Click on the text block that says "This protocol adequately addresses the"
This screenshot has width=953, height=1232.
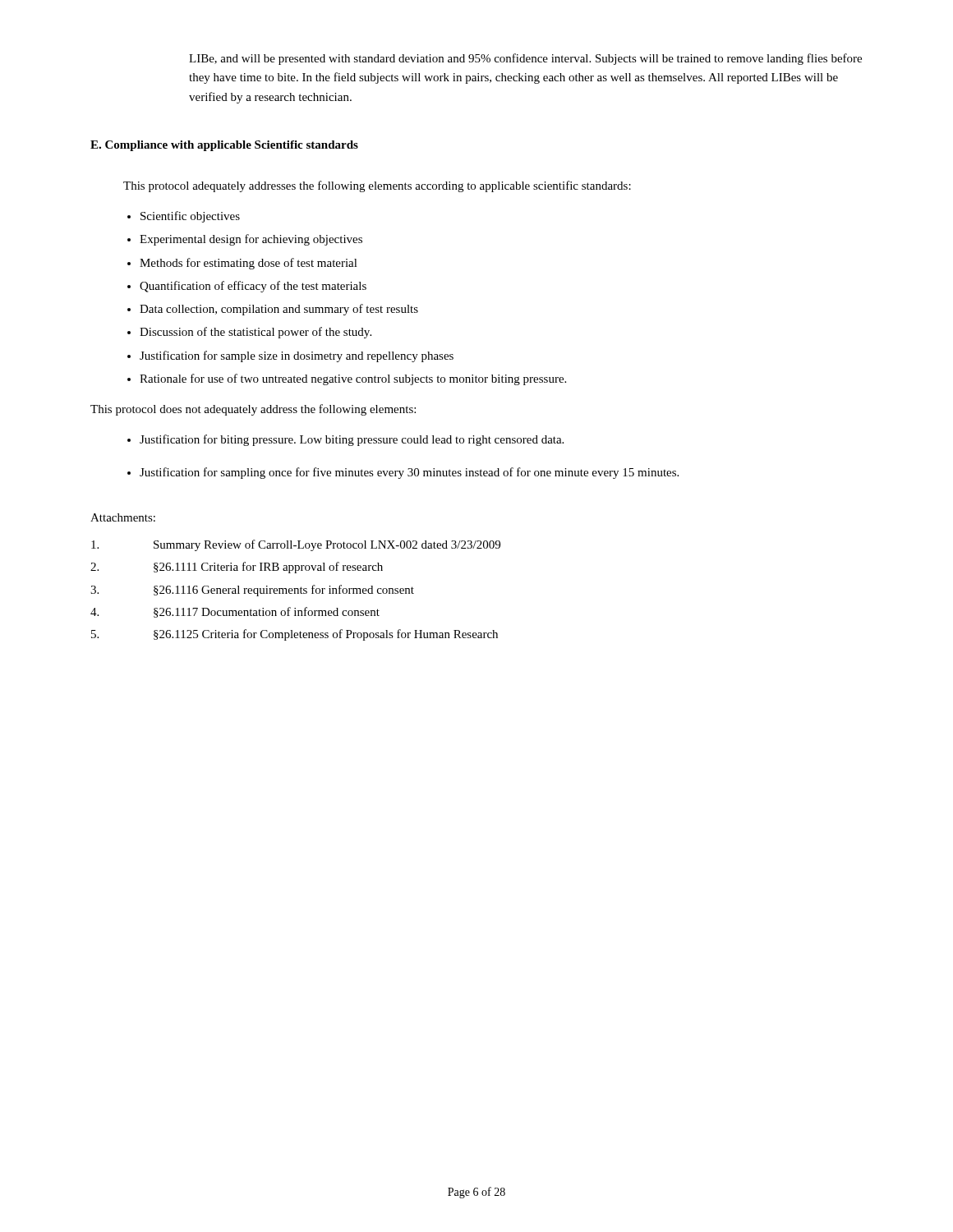coord(377,185)
